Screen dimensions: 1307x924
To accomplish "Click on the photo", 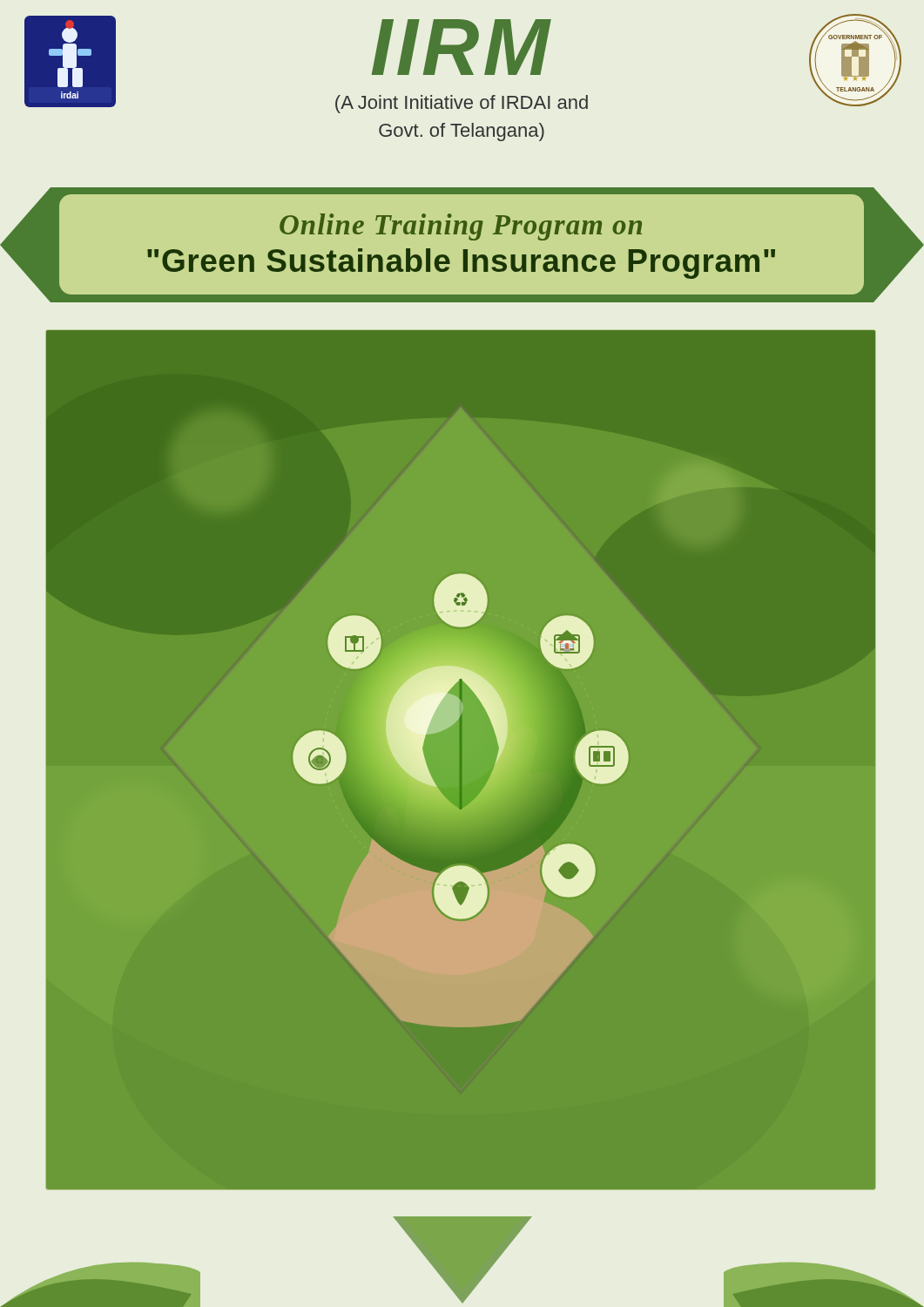I will (x=461, y=760).
